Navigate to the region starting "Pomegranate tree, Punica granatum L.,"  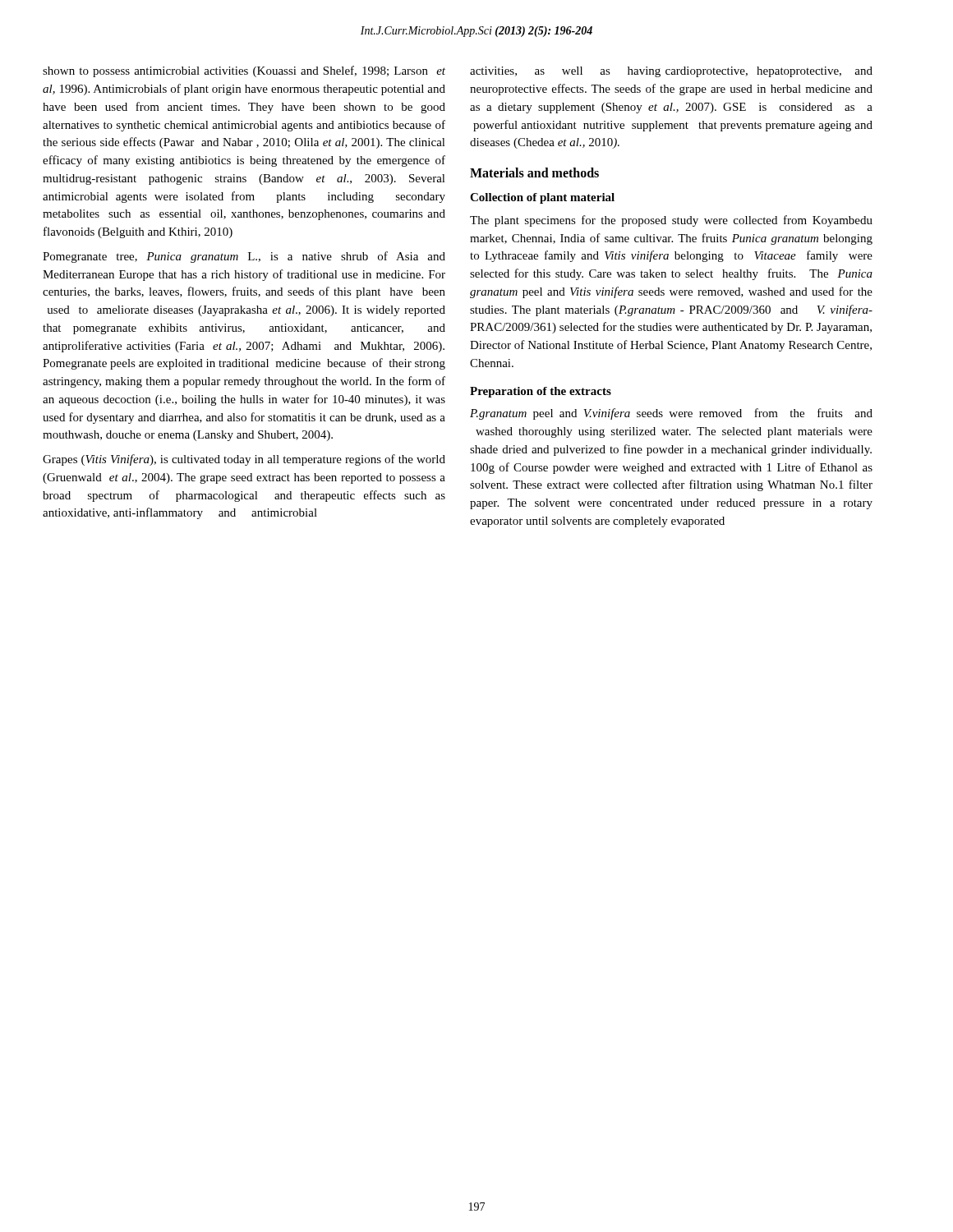pos(244,346)
